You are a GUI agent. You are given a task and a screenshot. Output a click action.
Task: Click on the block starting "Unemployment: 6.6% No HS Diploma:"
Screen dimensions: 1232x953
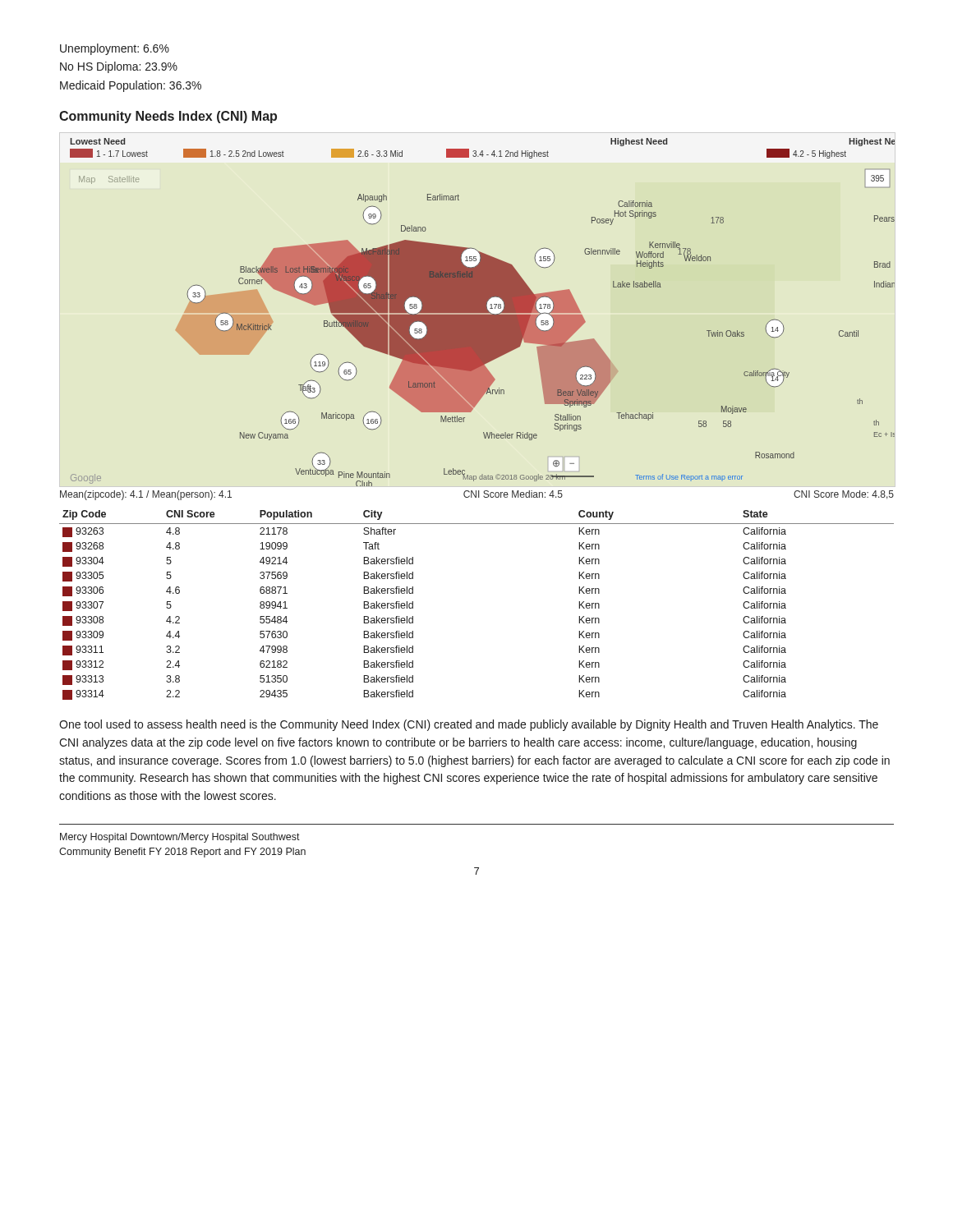point(130,67)
